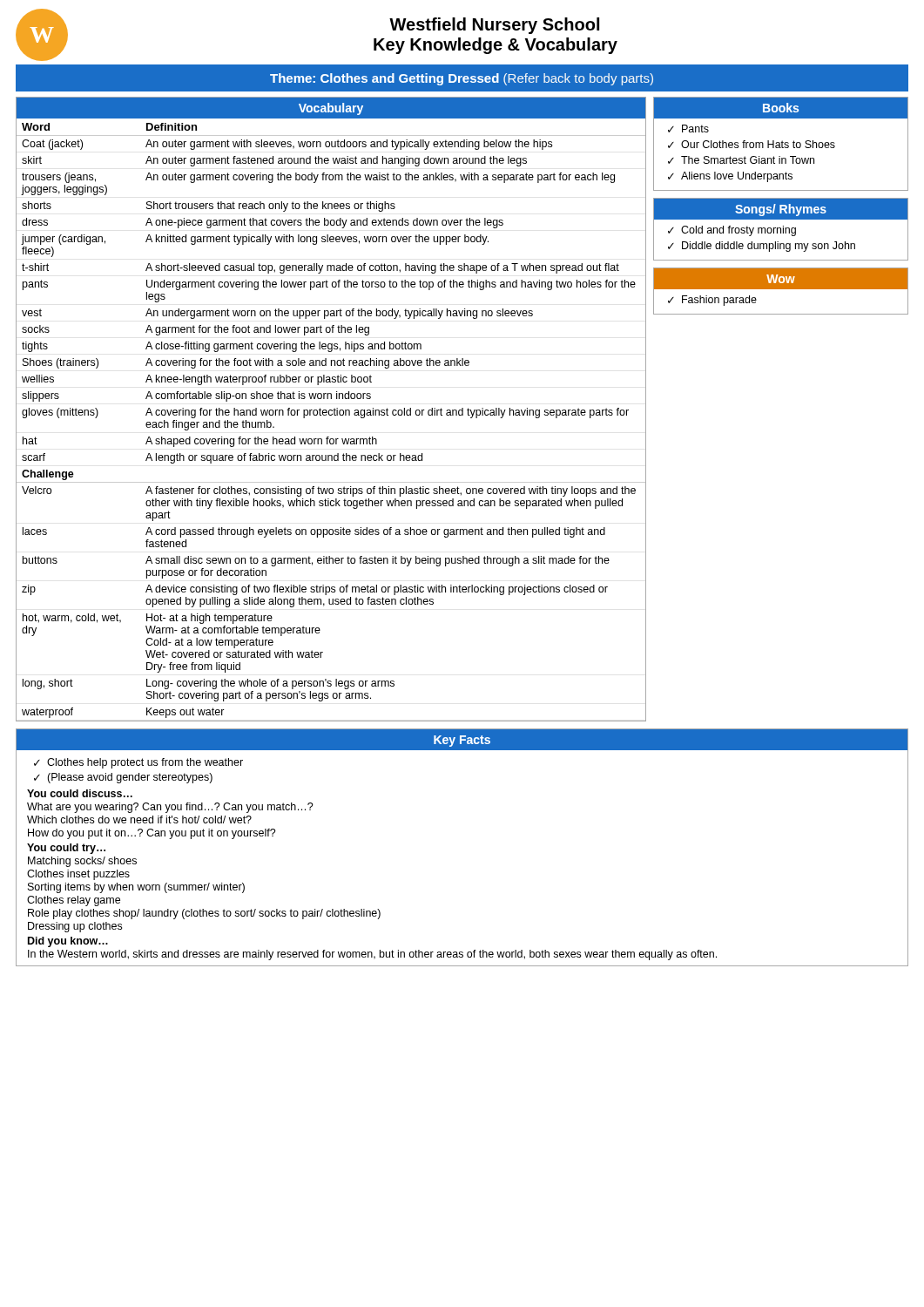
Task: Select the section header
Action: [462, 78]
